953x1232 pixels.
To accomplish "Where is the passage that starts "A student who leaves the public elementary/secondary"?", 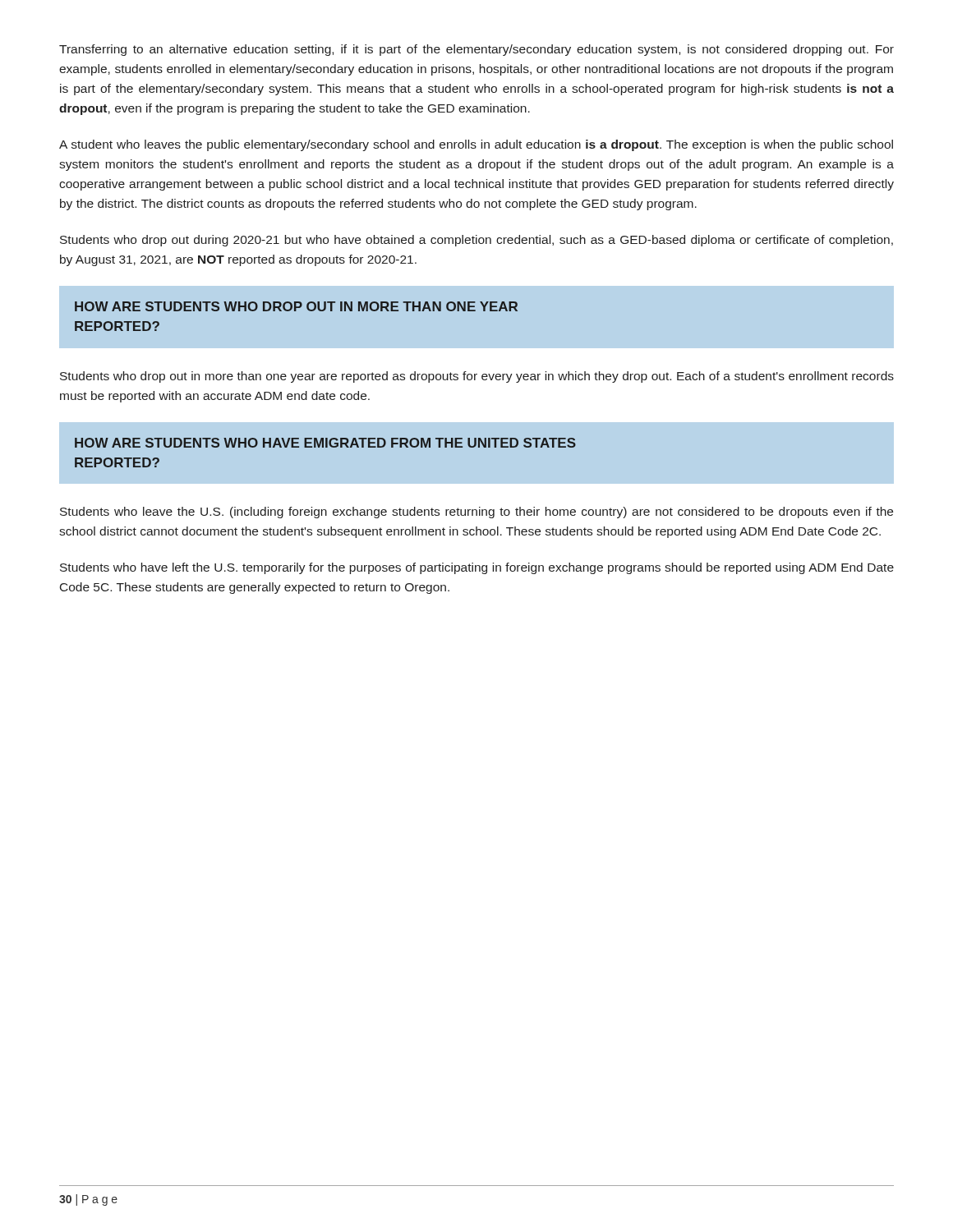I will pos(476,174).
